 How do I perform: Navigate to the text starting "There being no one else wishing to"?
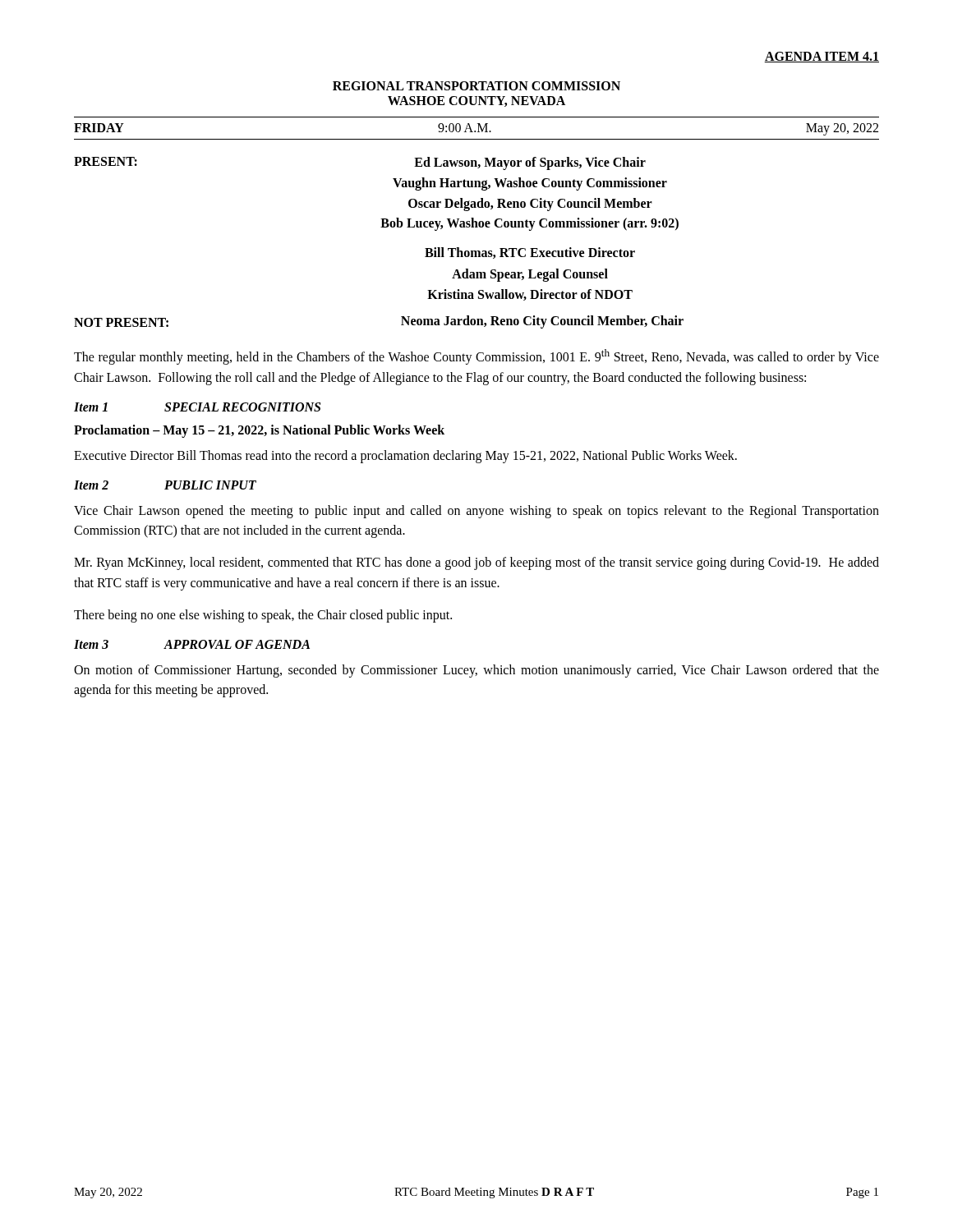(263, 615)
